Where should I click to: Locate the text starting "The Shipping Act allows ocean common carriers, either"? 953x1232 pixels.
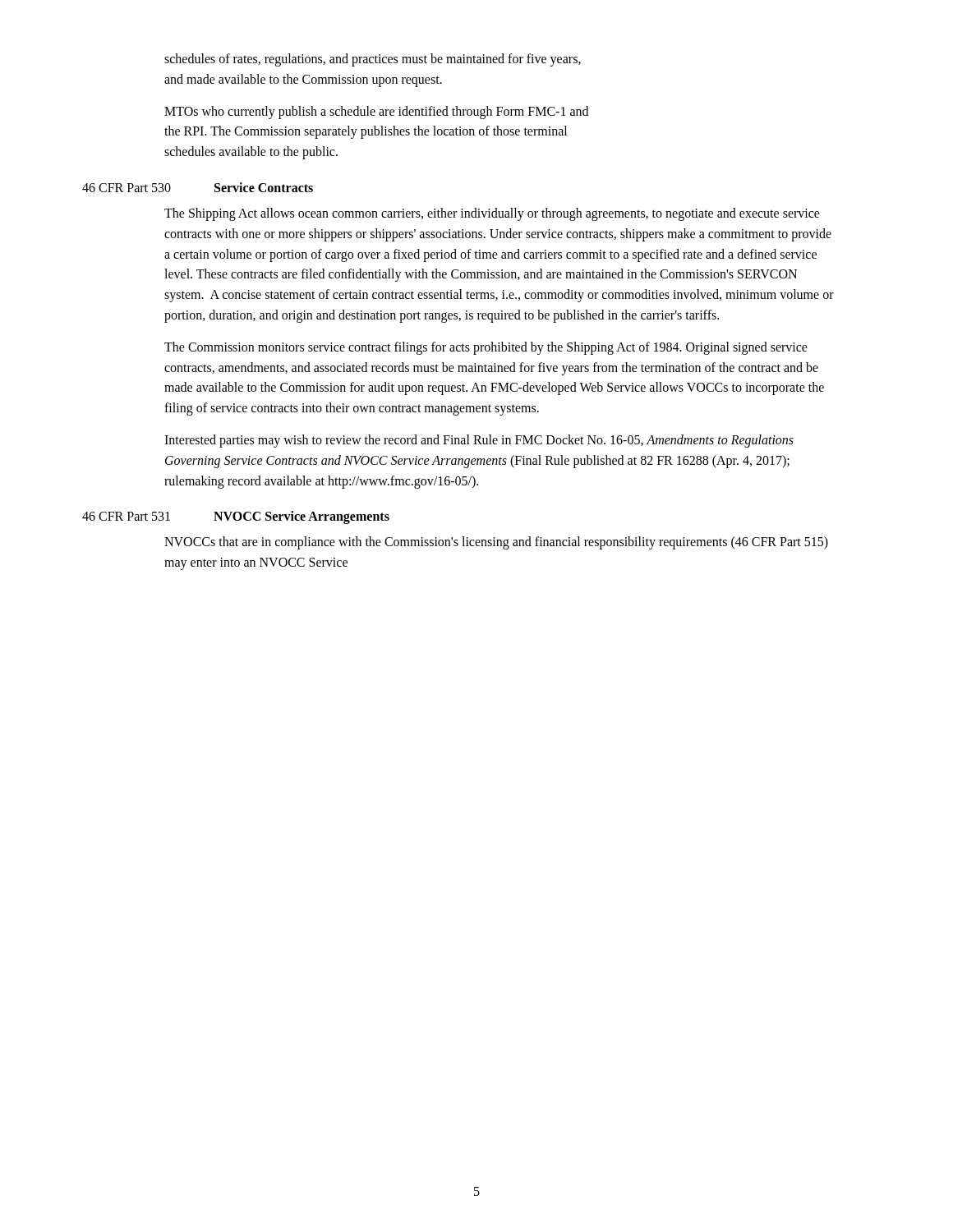501,348
